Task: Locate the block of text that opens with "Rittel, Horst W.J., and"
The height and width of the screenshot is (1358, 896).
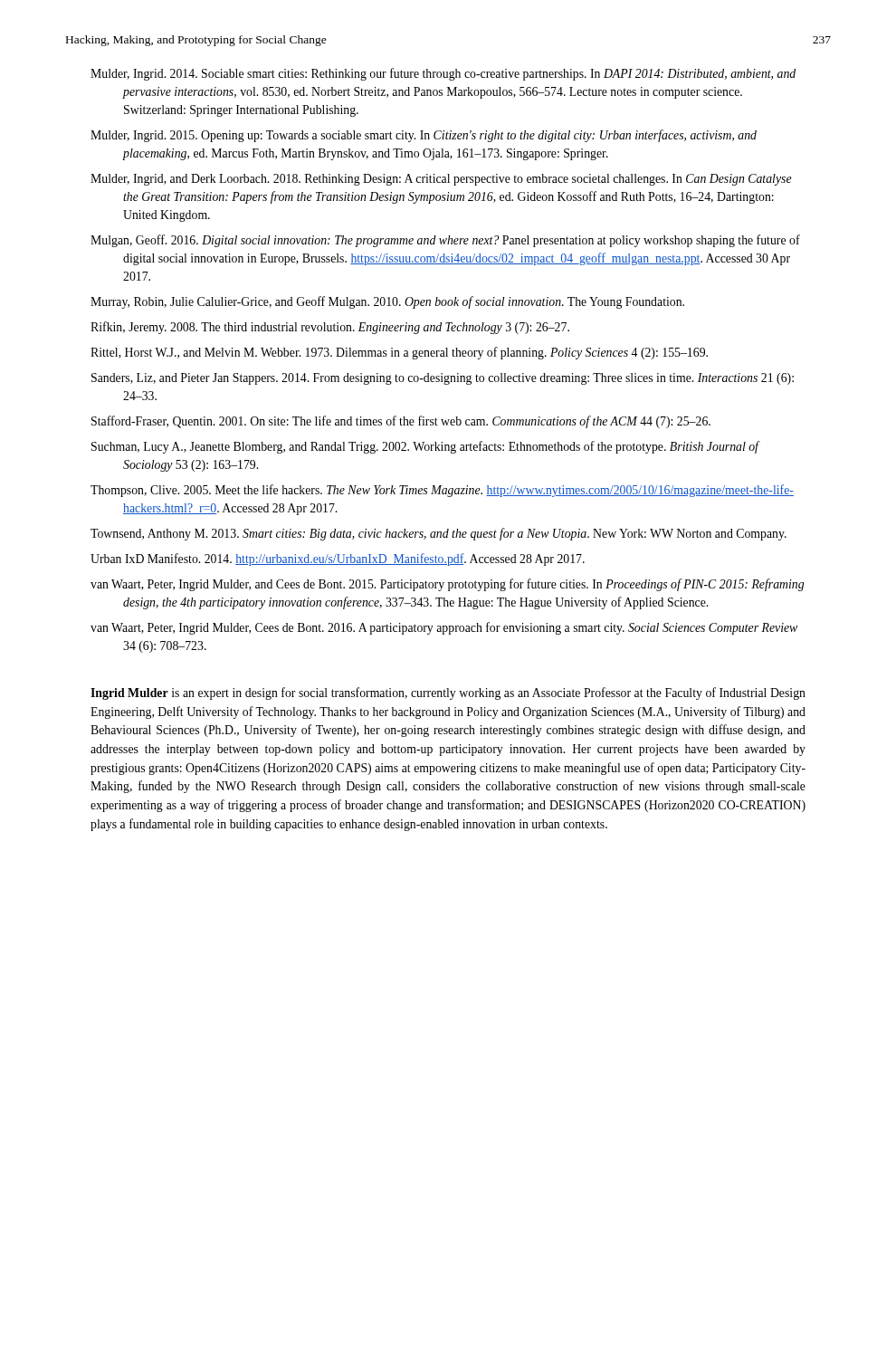Action: click(400, 353)
